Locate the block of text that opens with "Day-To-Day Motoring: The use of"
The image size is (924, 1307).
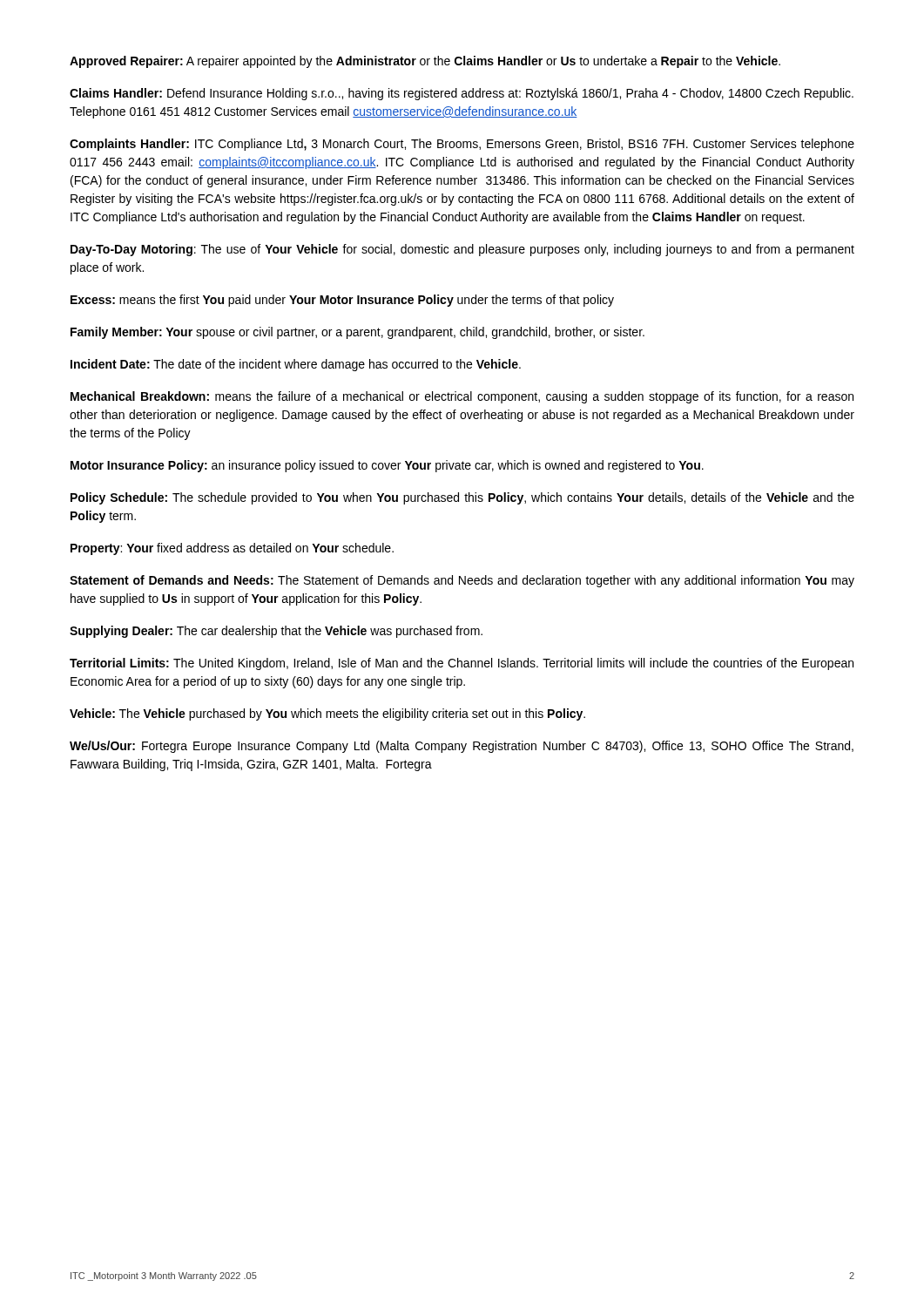click(462, 258)
